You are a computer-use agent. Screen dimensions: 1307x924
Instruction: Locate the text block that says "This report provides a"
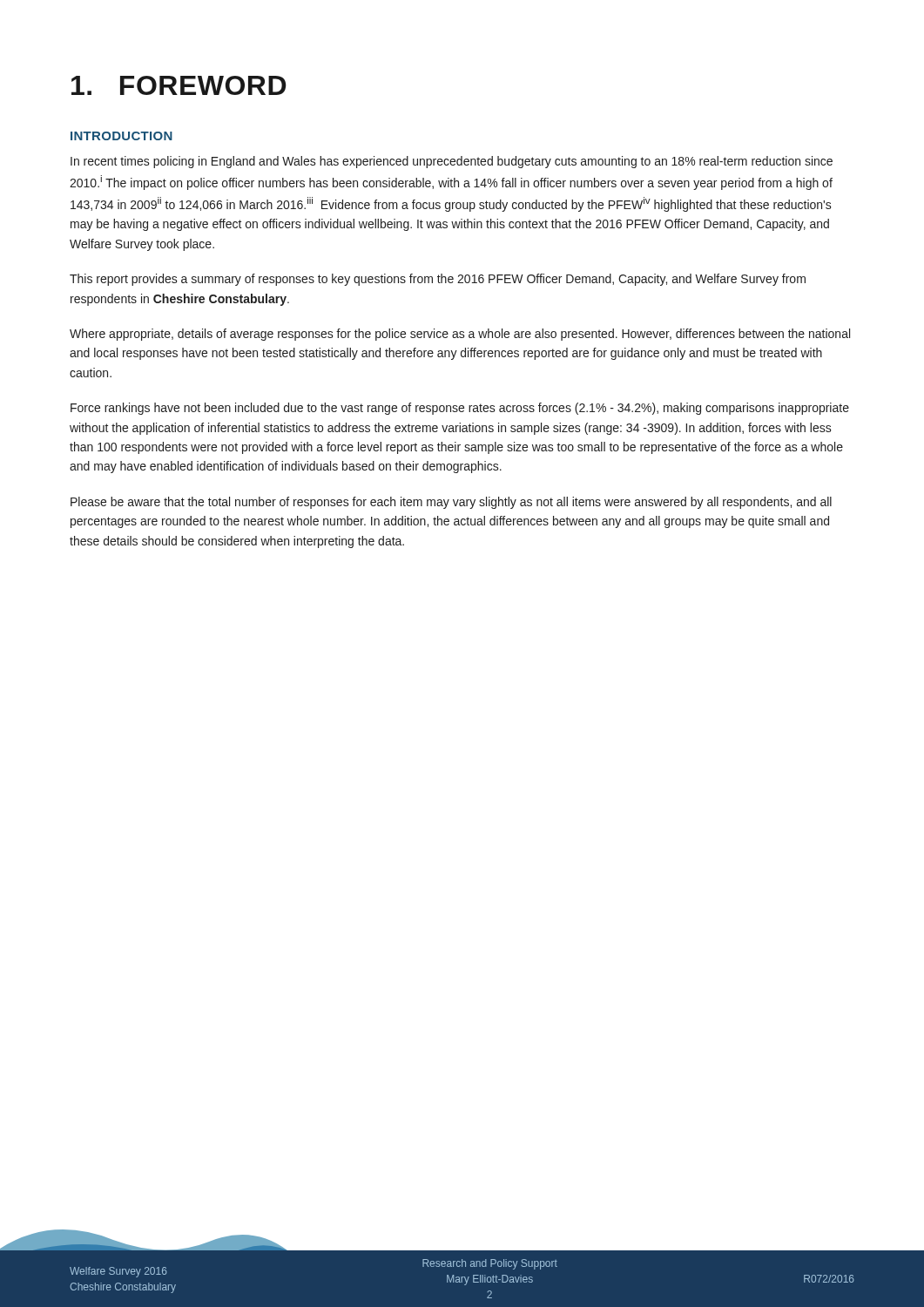pos(462,289)
